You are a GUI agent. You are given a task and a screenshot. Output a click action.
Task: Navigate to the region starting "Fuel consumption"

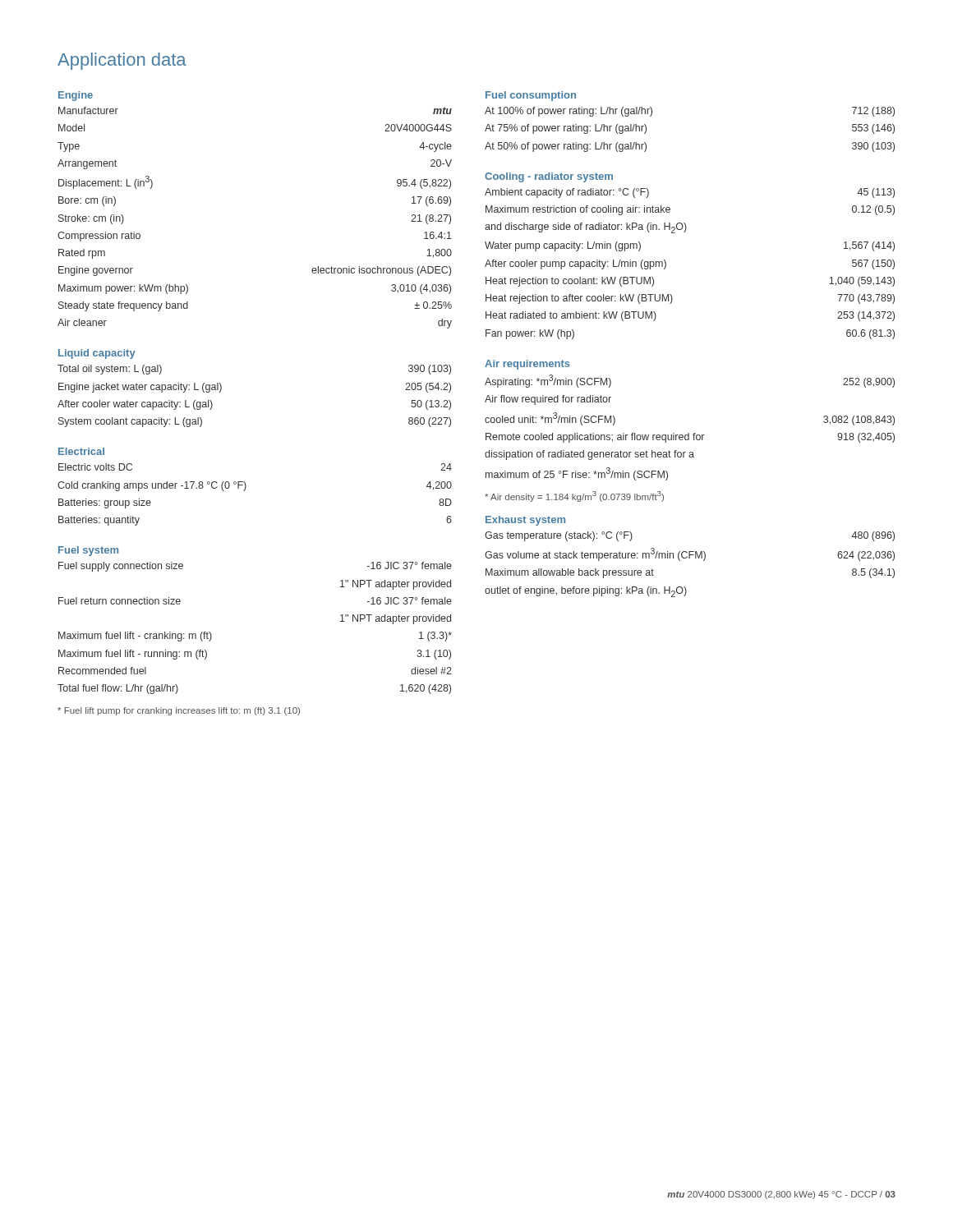point(531,95)
